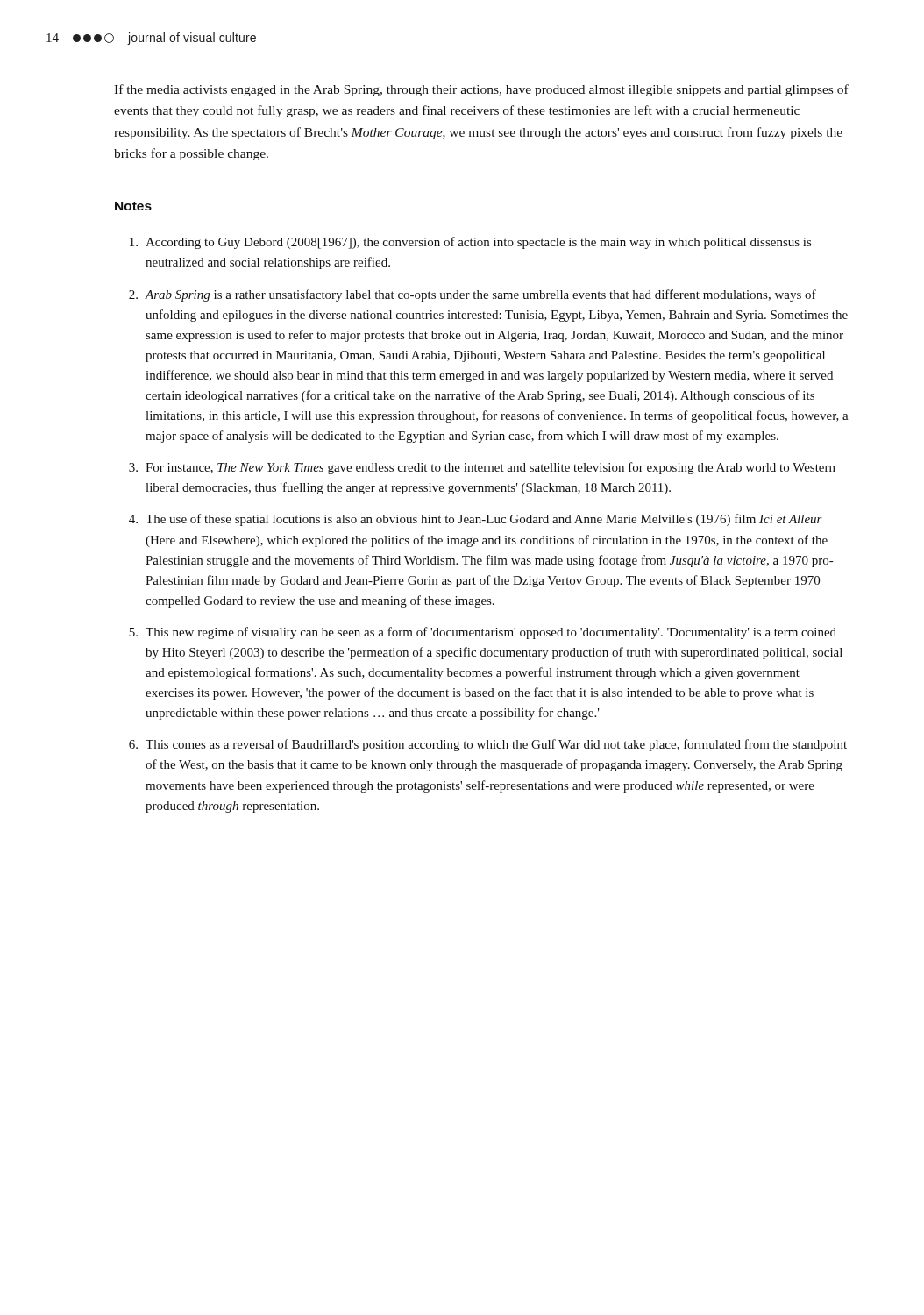This screenshot has height=1315, width=924.
Task: Click a section header
Action: [x=133, y=206]
